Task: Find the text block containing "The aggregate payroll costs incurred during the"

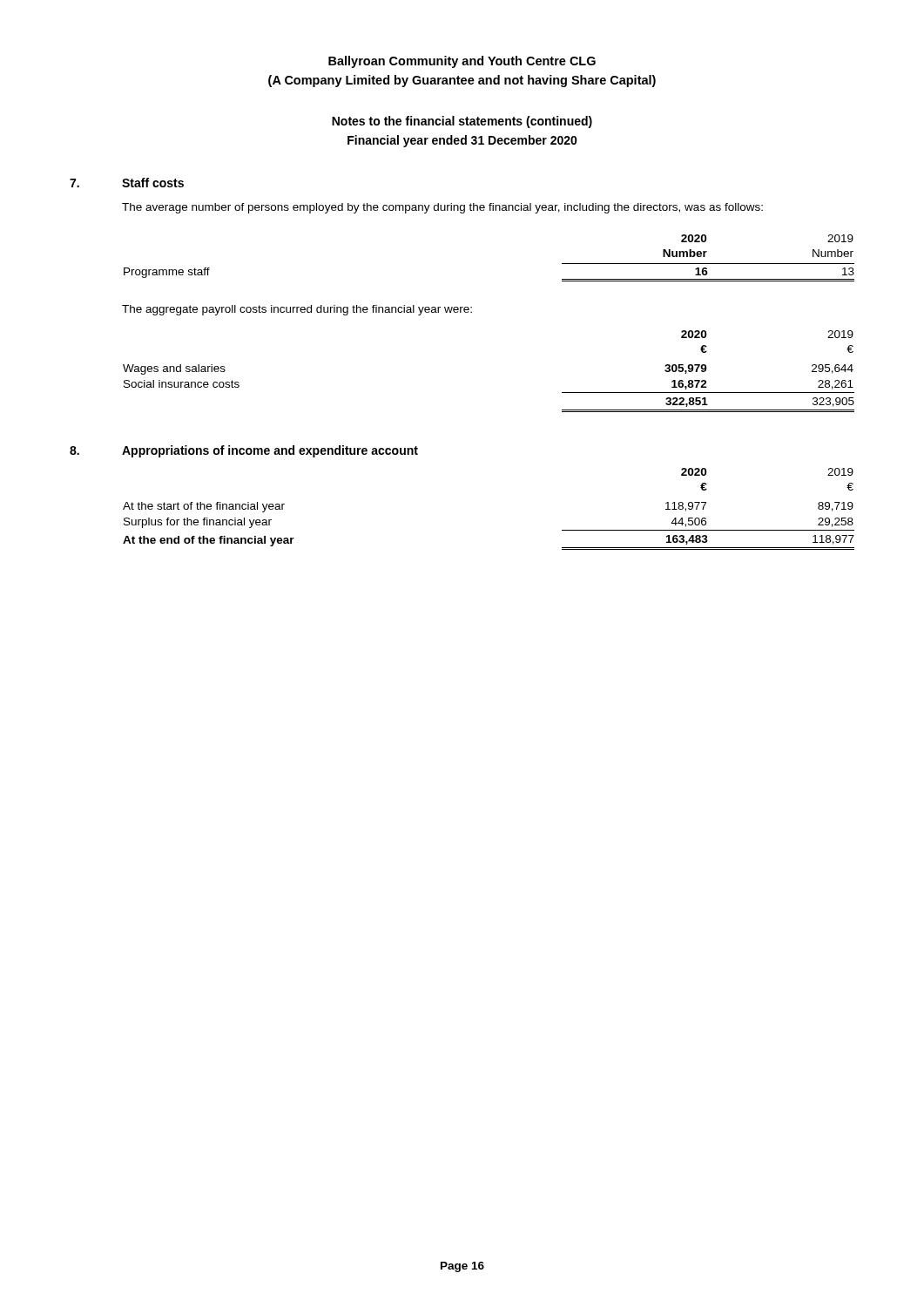Action: [x=297, y=308]
